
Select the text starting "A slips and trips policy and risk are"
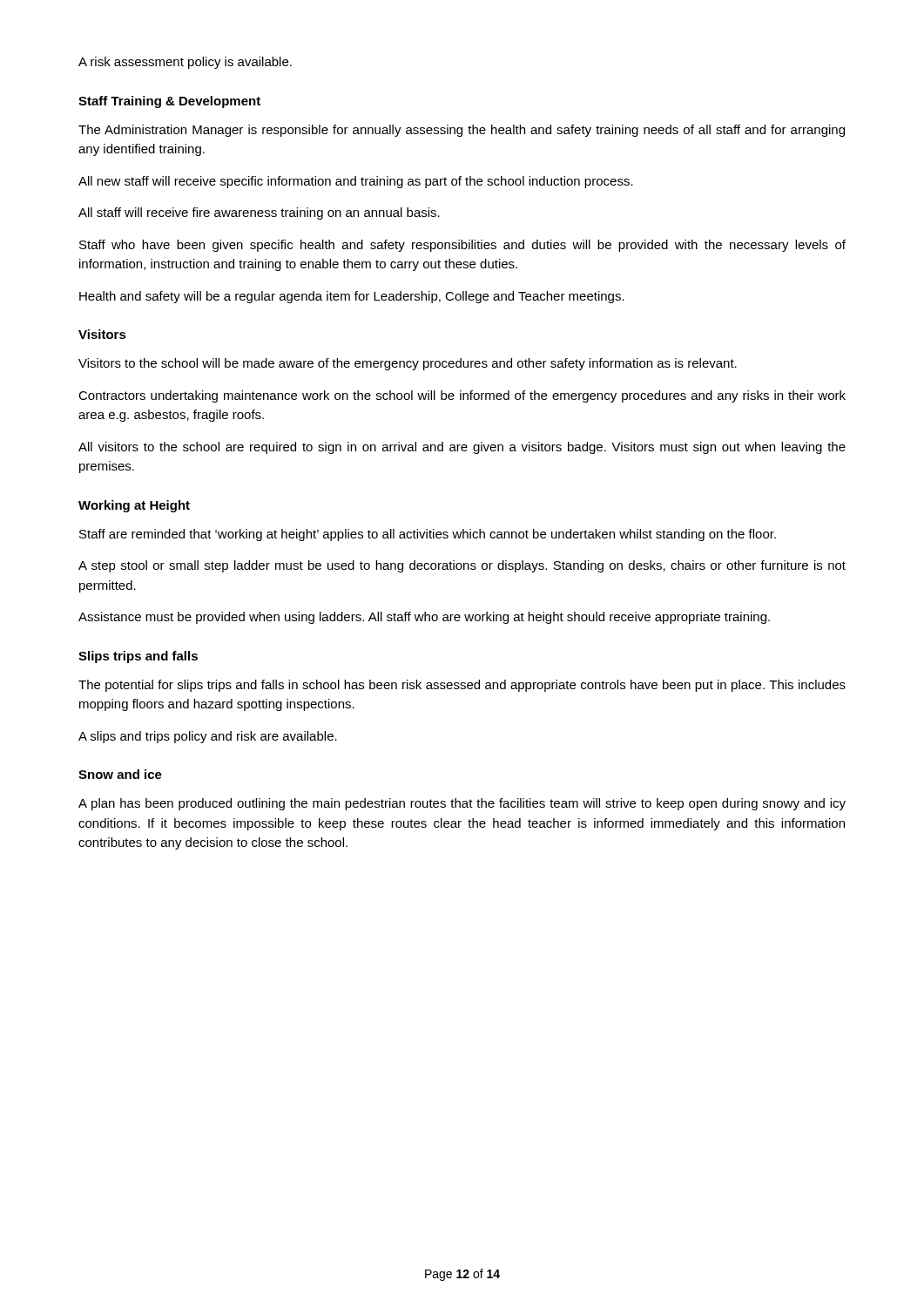208,735
